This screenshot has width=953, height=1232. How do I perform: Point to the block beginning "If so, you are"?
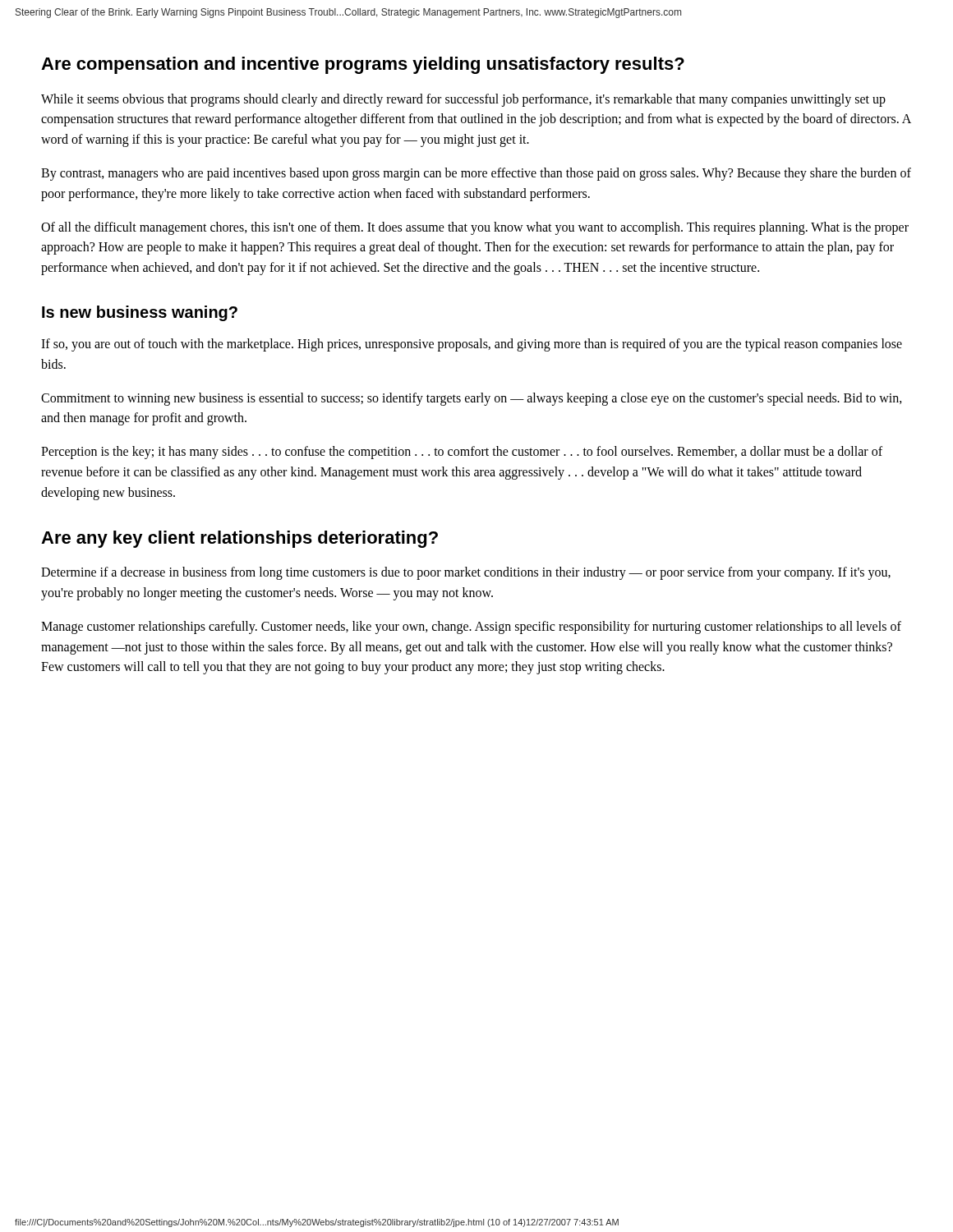pos(472,354)
